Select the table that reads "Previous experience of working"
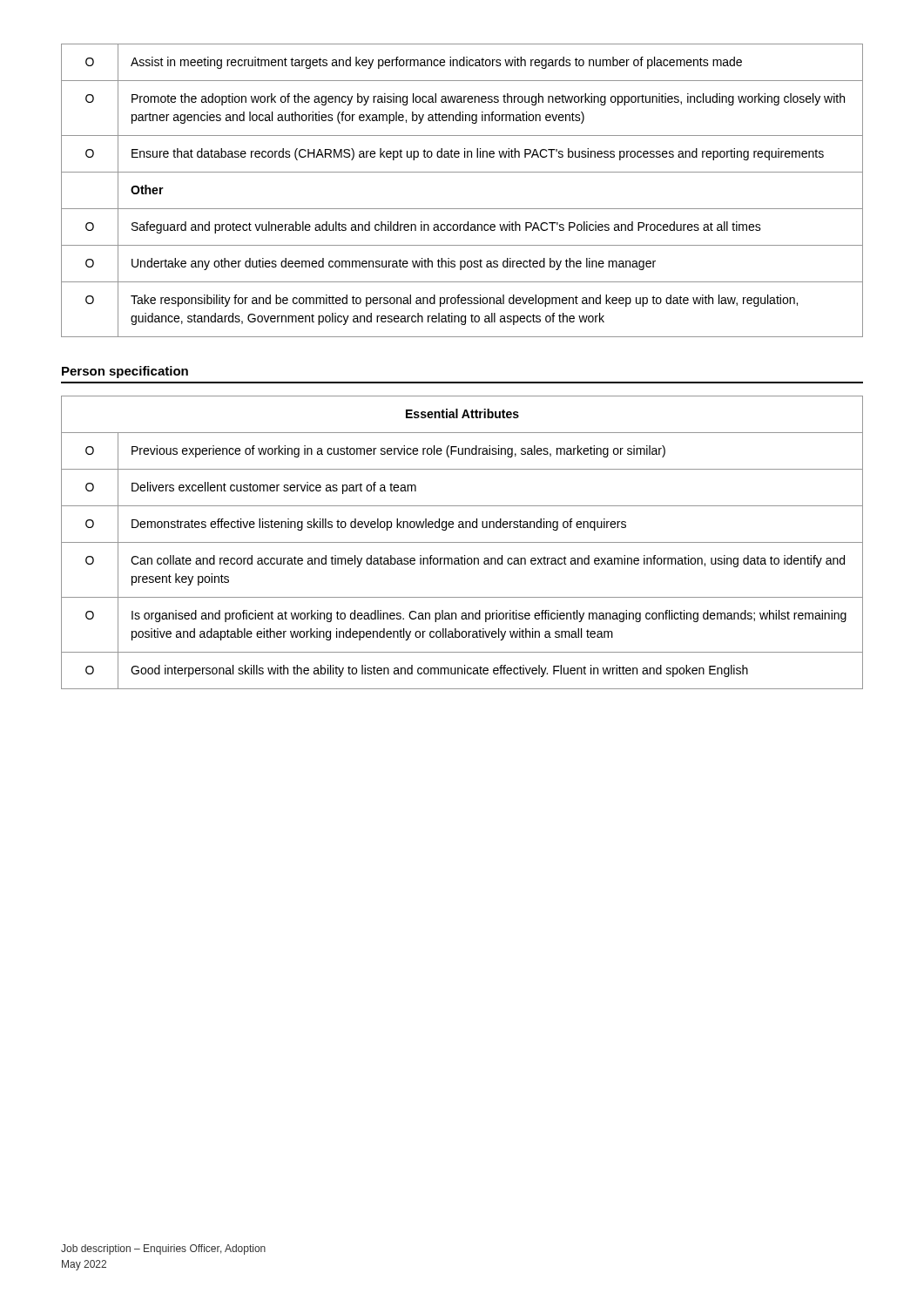 click(462, 542)
